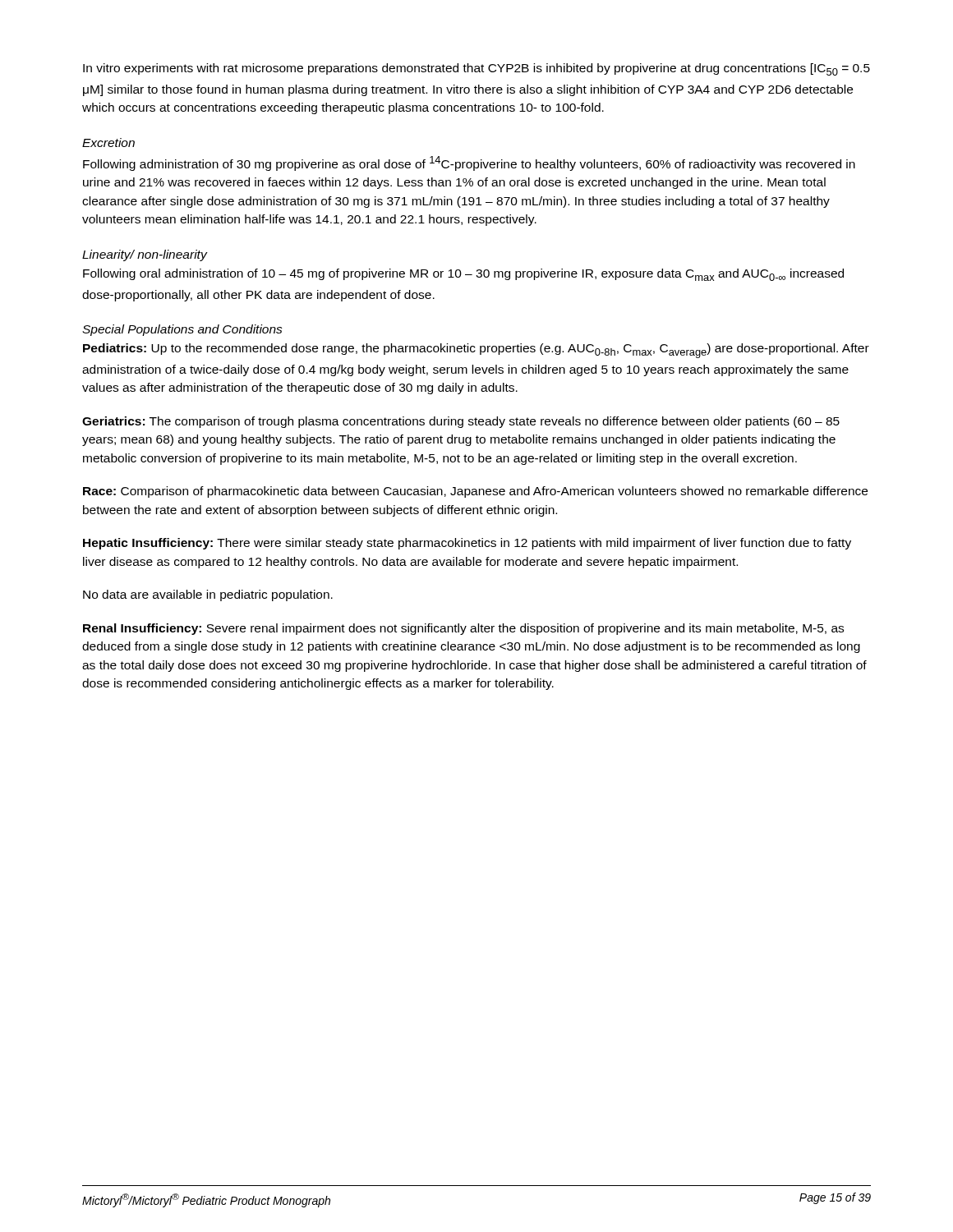953x1232 pixels.
Task: Select the text block that says "Race: Comparison of pharmacokinetic data"
Action: [x=476, y=501]
